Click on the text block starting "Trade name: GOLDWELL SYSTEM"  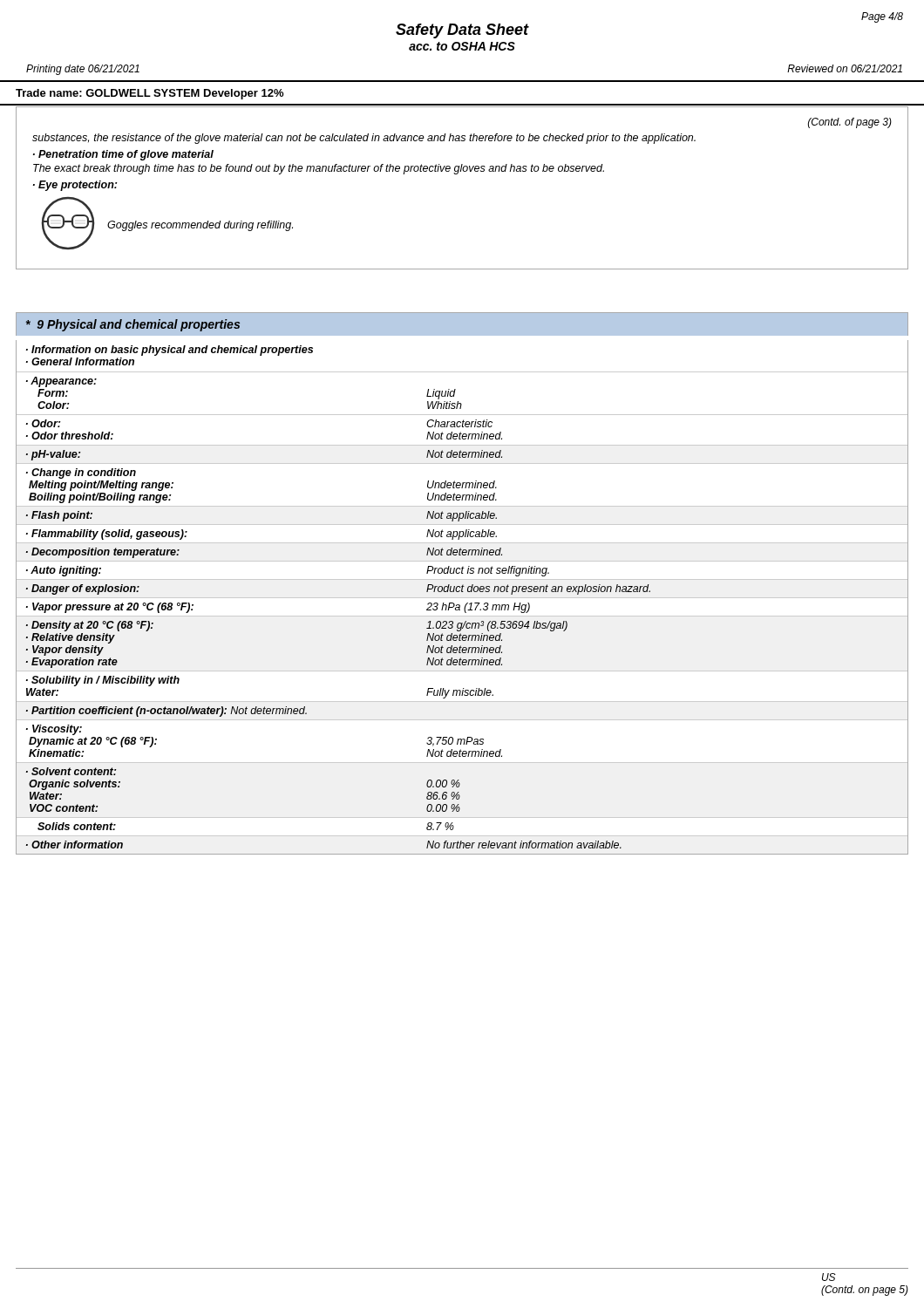pos(150,93)
